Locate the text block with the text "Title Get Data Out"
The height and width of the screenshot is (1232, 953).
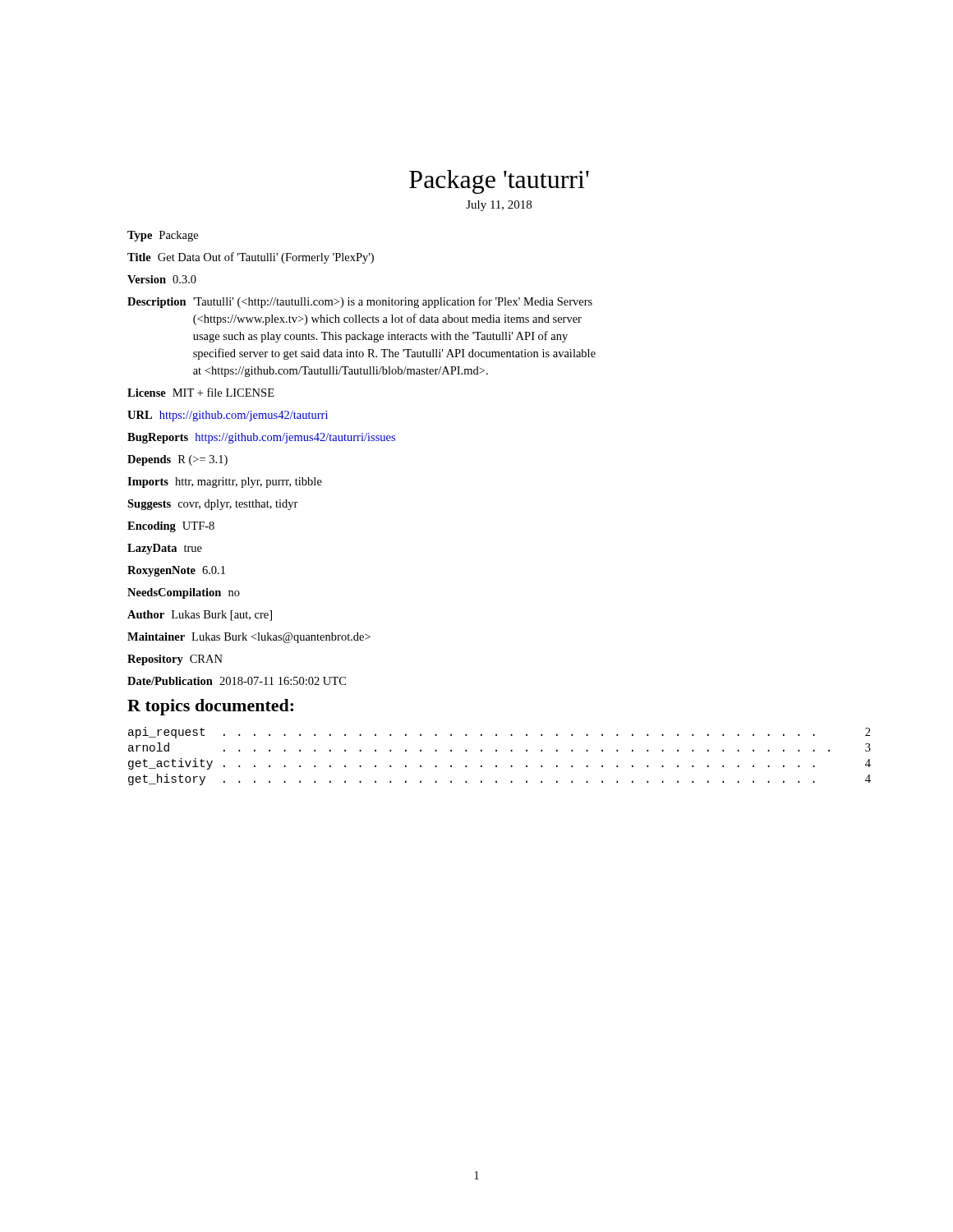(x=251, y=258)
